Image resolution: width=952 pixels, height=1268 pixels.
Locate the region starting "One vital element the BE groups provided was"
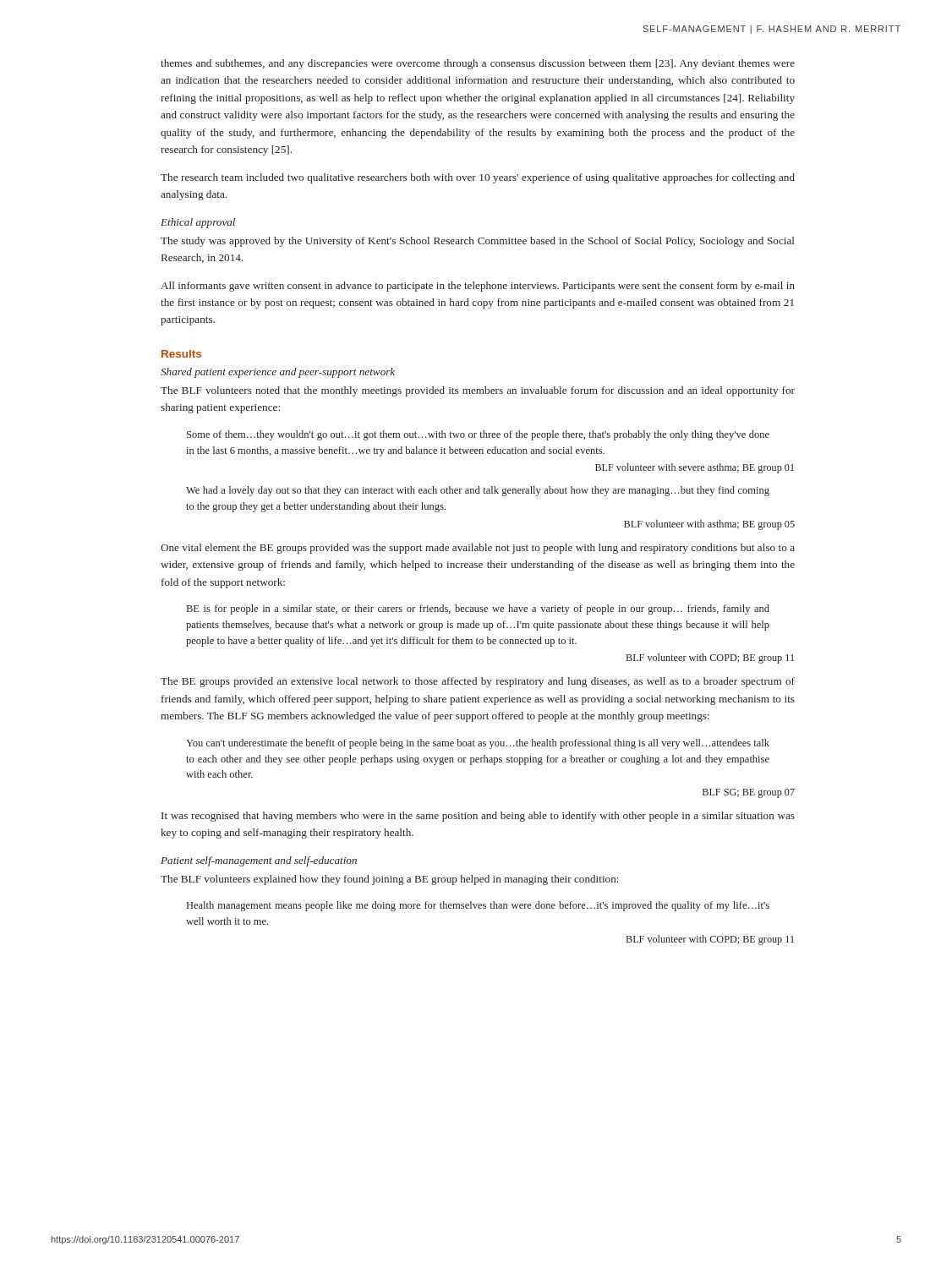coord(478,564)
